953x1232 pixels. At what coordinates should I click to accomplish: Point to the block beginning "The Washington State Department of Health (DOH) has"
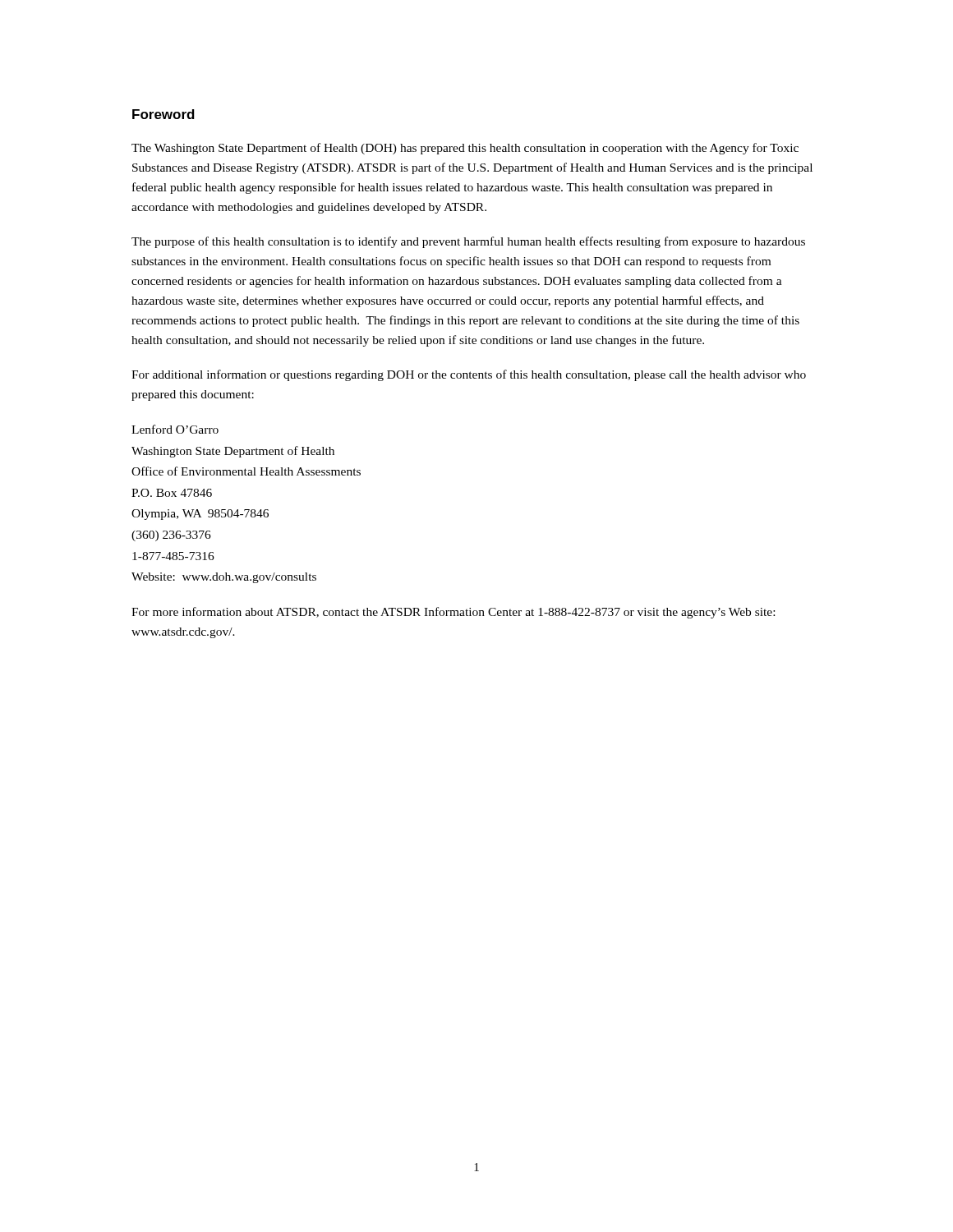tap(472, 177)
